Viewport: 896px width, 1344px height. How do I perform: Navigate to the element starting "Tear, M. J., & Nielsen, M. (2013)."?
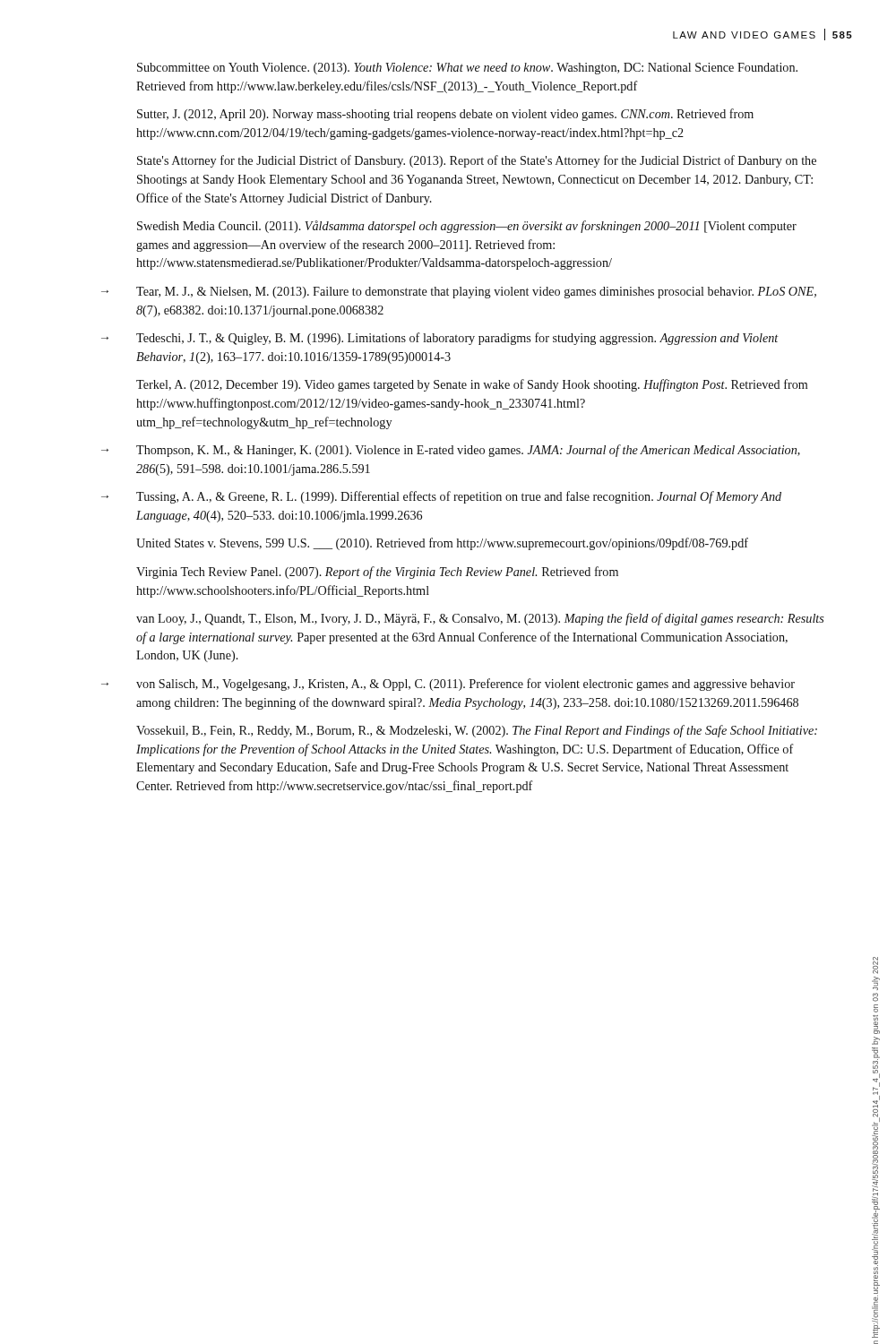pos(477,300)
